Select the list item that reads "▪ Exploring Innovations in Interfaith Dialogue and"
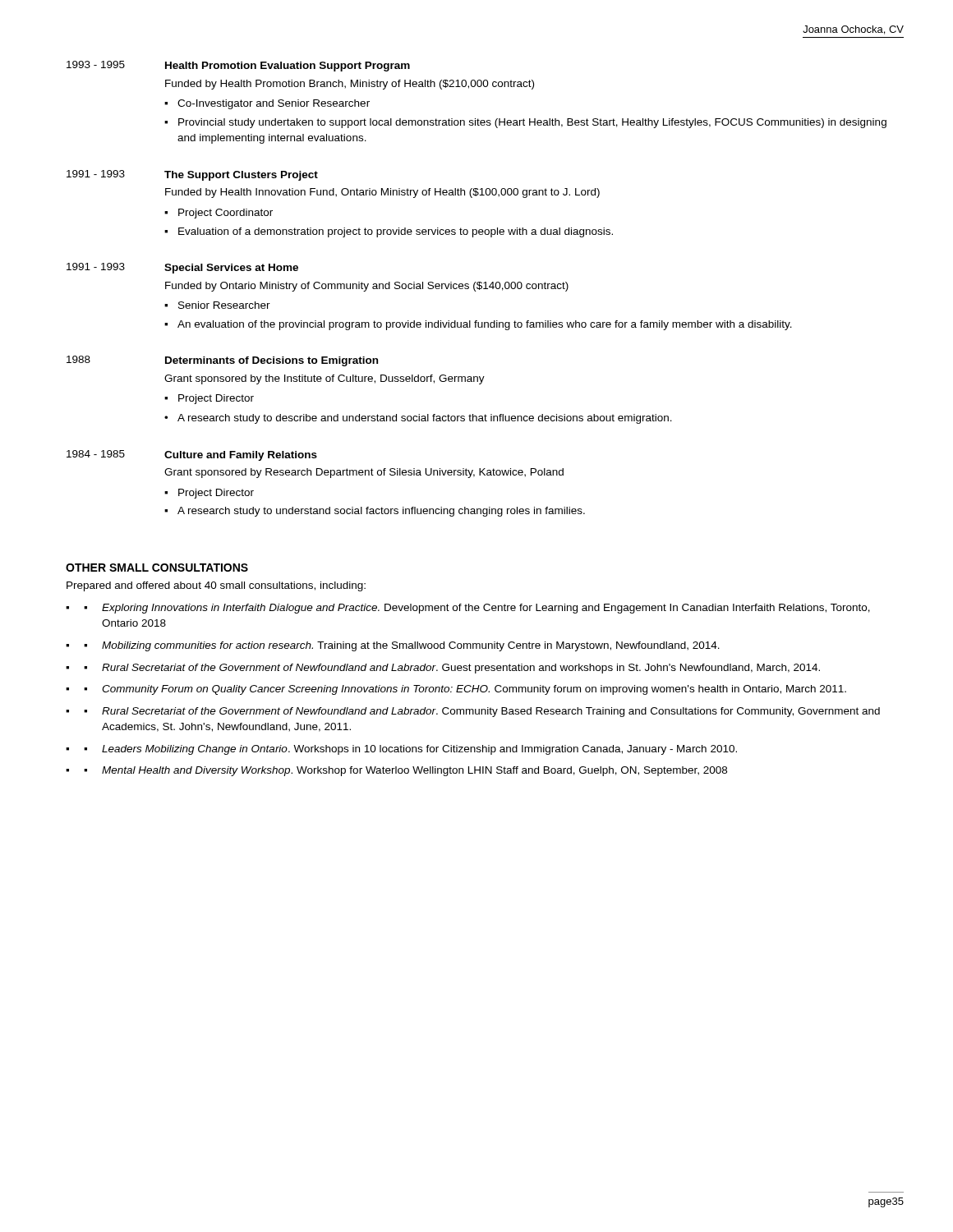This screenshot has height=1232, width=953. 494,615
